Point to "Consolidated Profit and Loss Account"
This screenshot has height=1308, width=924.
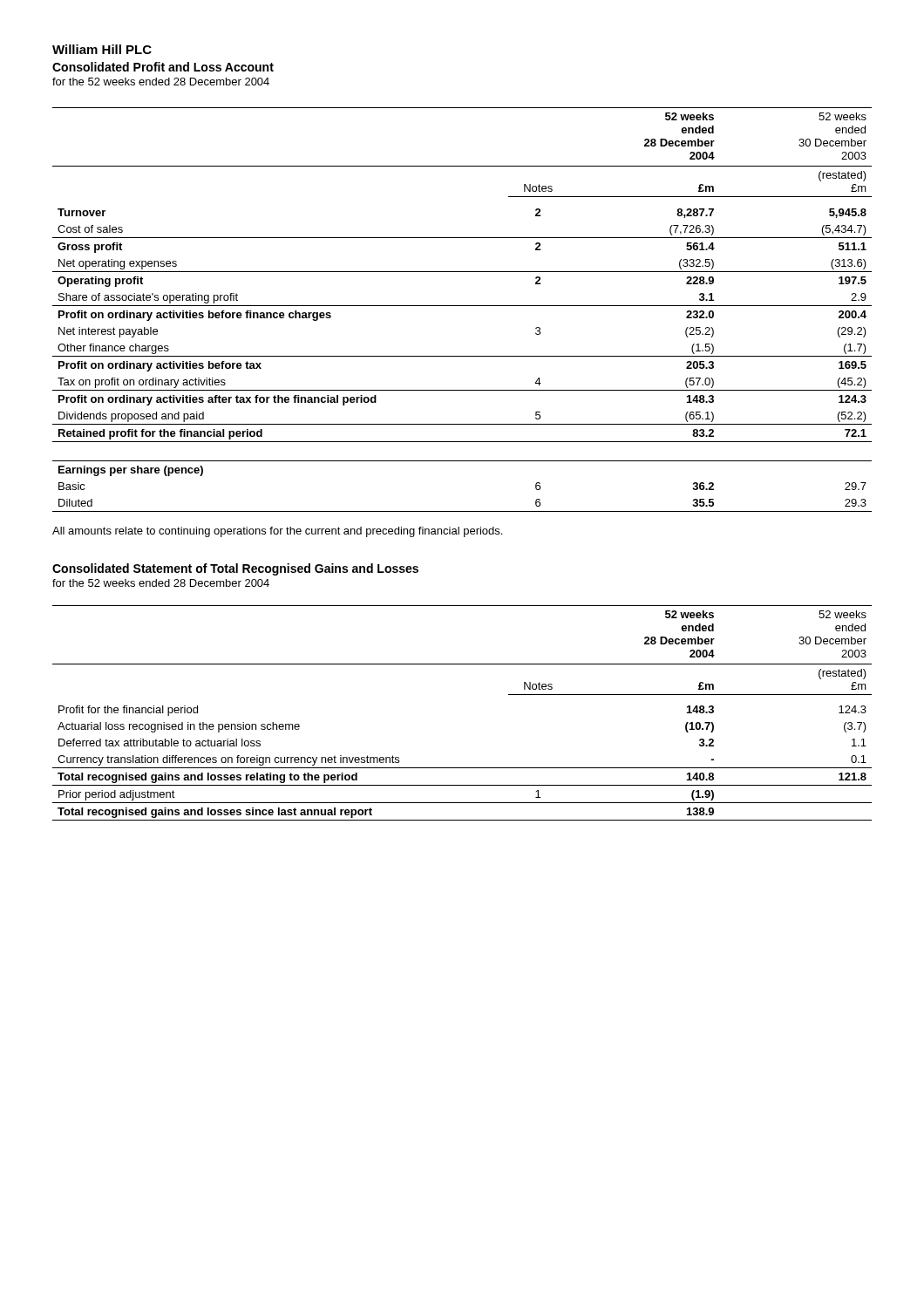pyautogui.click(x=163, y=67)
